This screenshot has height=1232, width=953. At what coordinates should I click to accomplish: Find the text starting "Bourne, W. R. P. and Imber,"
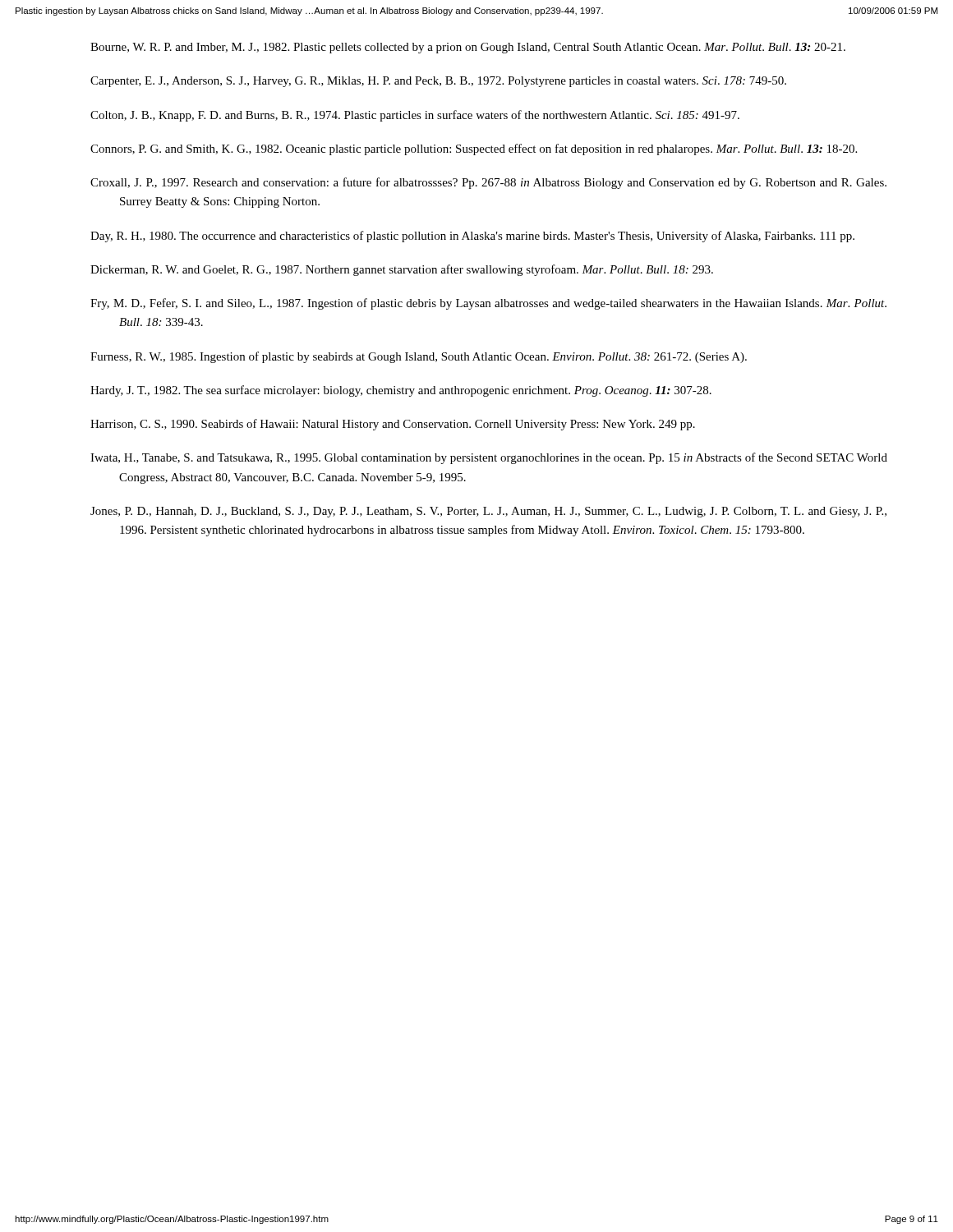(x=489, y=47)
